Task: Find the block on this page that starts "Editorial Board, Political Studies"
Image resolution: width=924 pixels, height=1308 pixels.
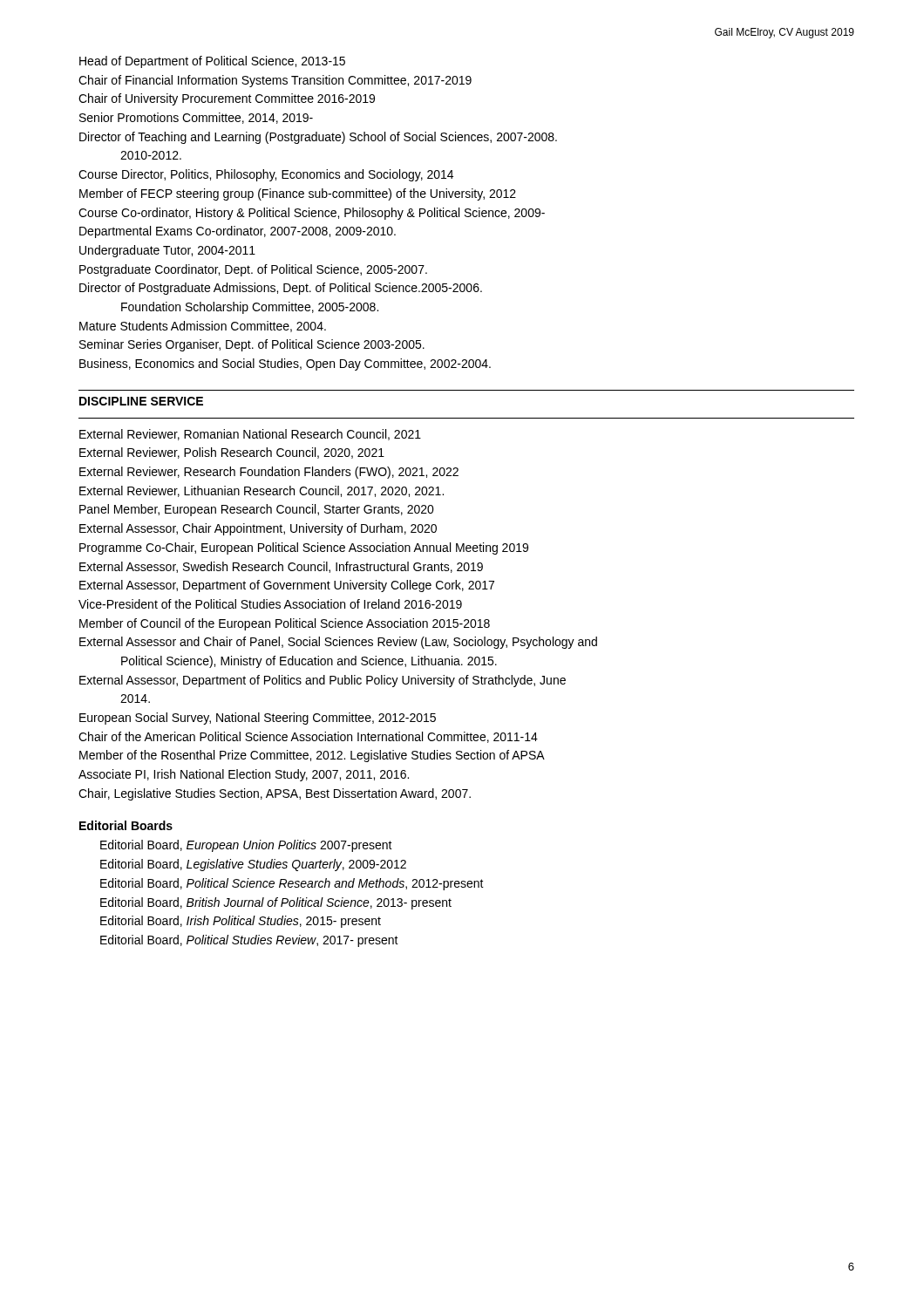Action: pyautogui.click(x=249, y=940)
